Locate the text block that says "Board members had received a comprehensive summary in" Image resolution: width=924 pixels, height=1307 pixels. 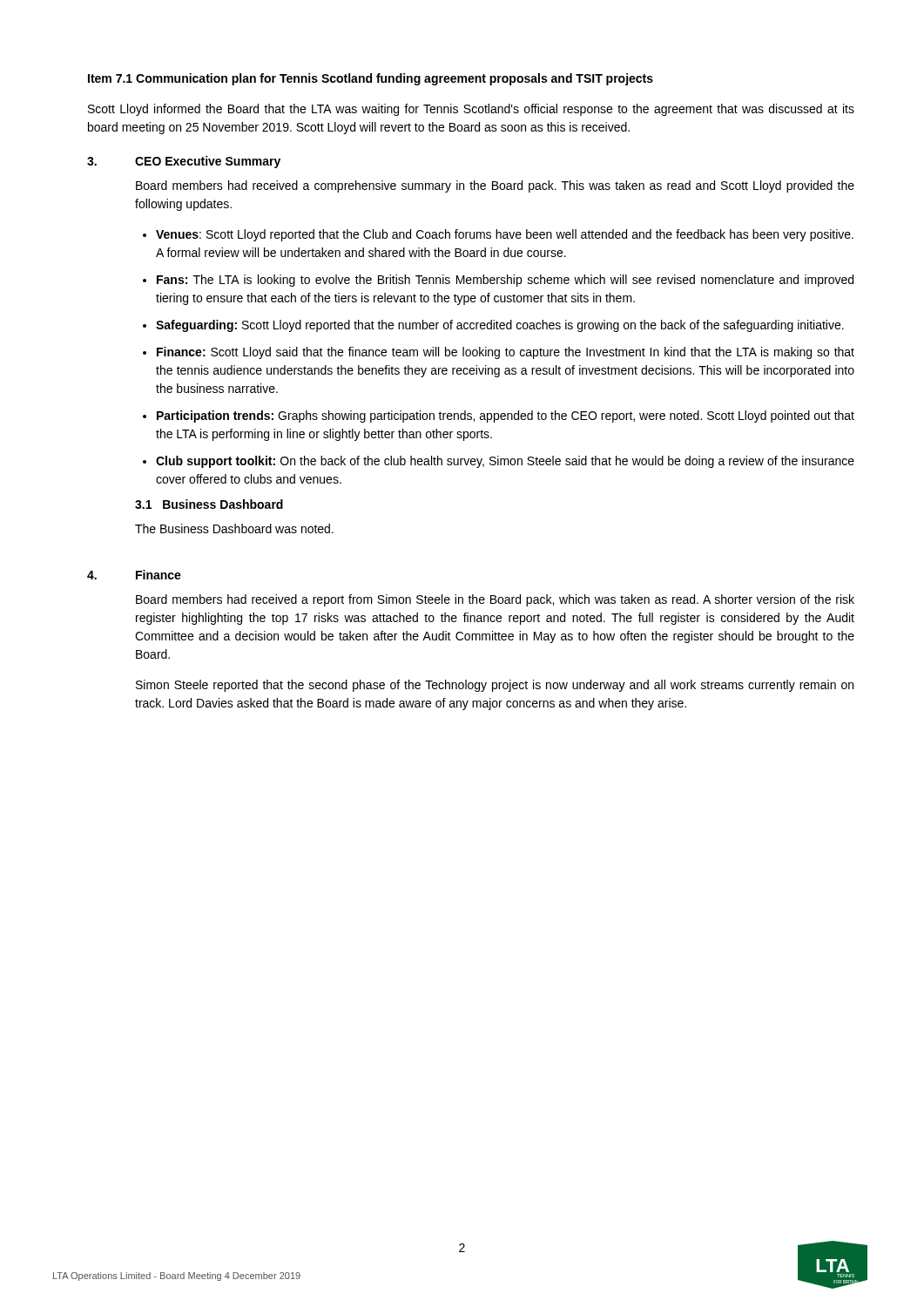pos(495,195)
